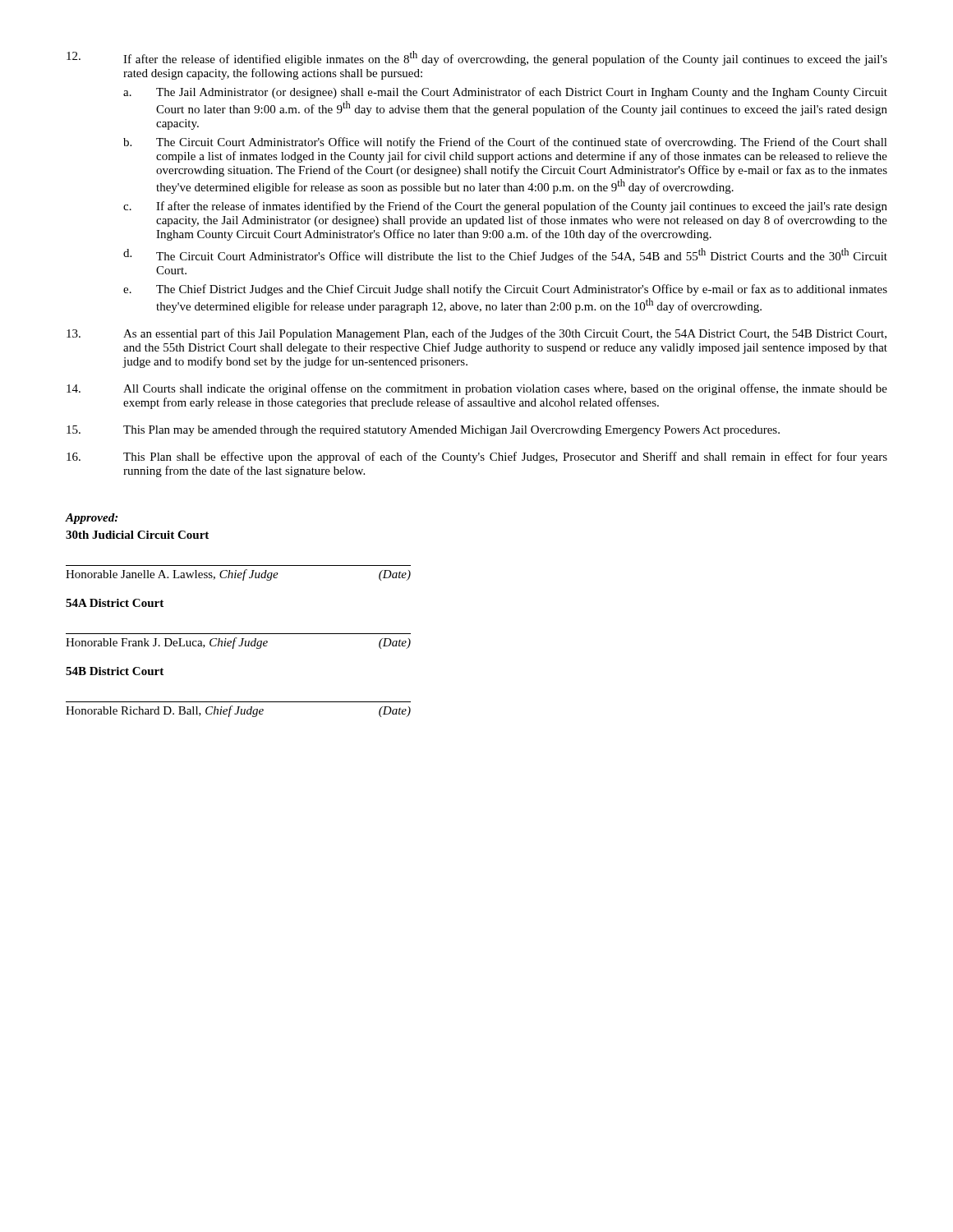
Task: Point to "54A District Court"
Action: coord(115,603)
